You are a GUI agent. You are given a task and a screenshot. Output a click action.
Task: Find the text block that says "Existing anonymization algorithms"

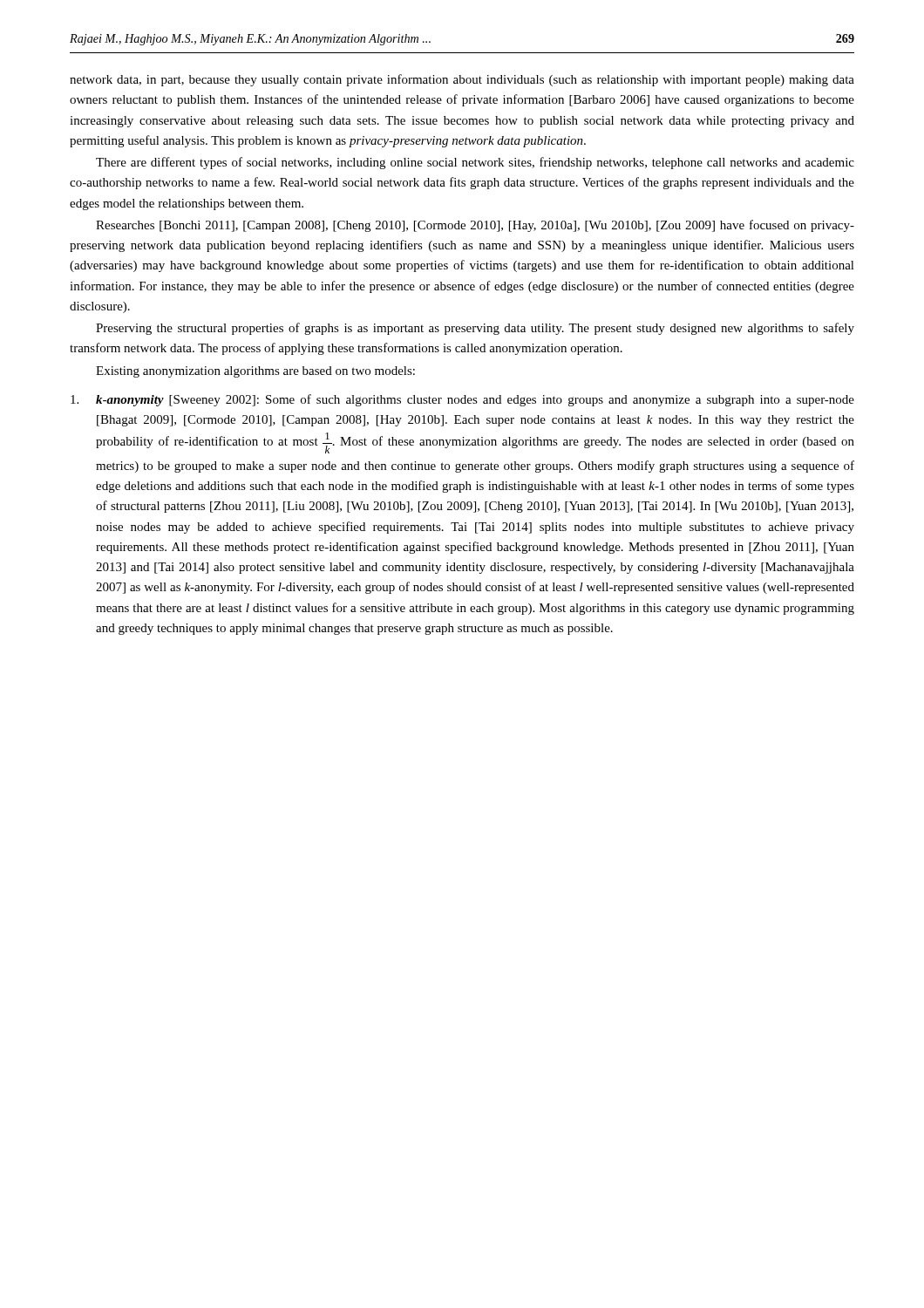(255, 372)
